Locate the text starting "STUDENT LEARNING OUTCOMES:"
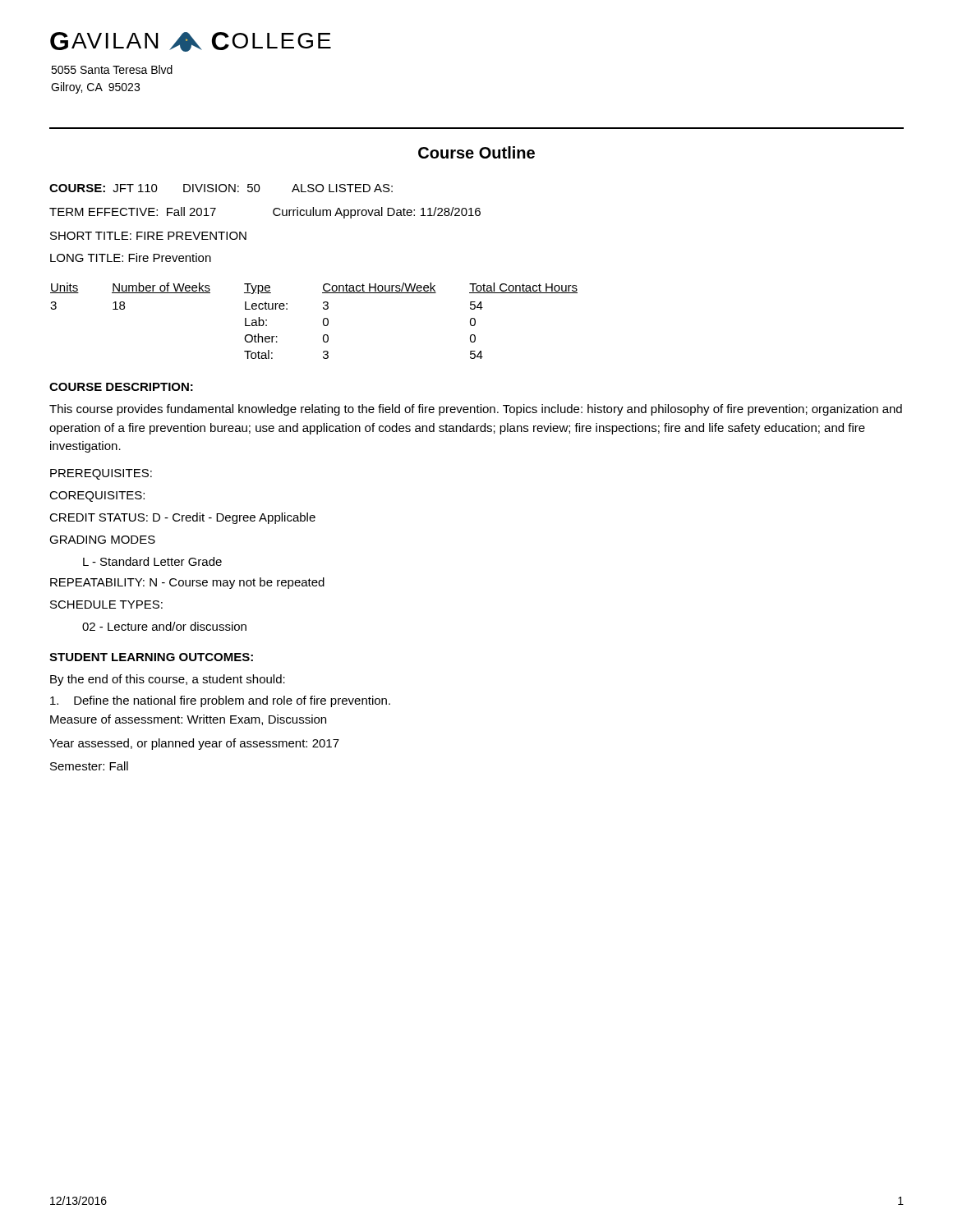This screenshot has height=1232, width=953. (152, 656)
